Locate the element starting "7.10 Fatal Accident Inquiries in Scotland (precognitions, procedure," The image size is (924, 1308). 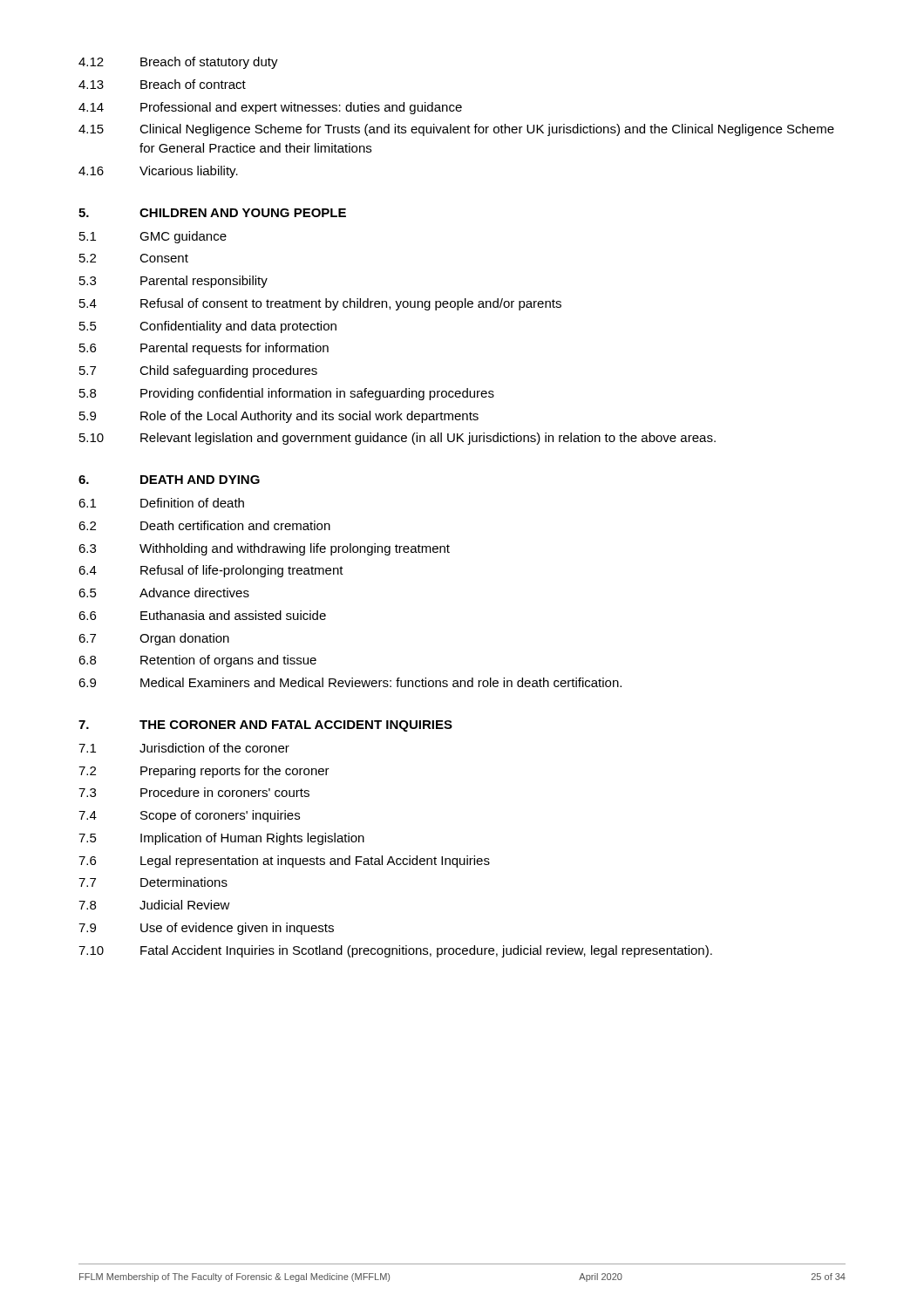(x=462, y=950)
